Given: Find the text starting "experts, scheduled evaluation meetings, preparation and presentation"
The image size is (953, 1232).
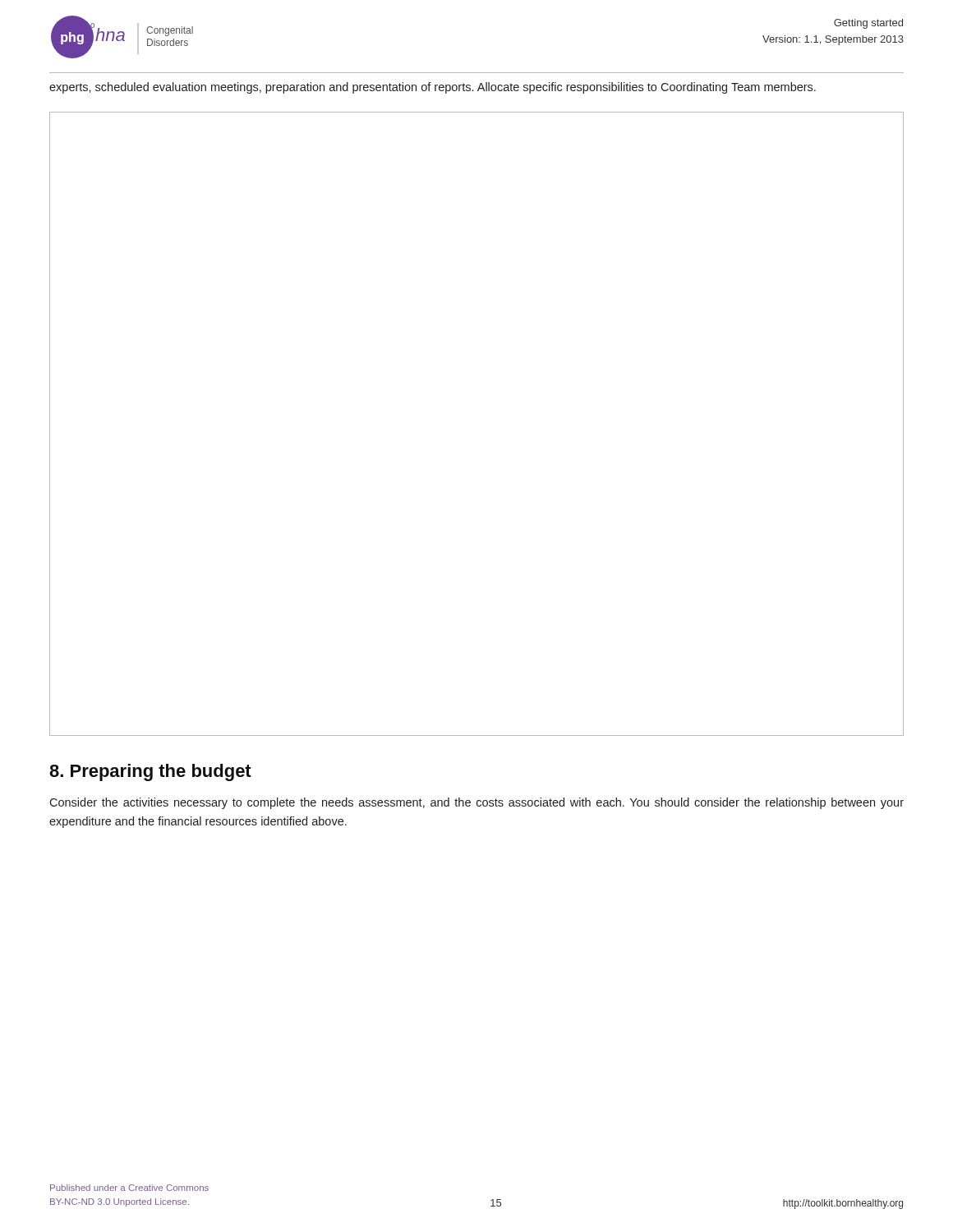Looking at the screenshot, I should [x=476, y=88].
